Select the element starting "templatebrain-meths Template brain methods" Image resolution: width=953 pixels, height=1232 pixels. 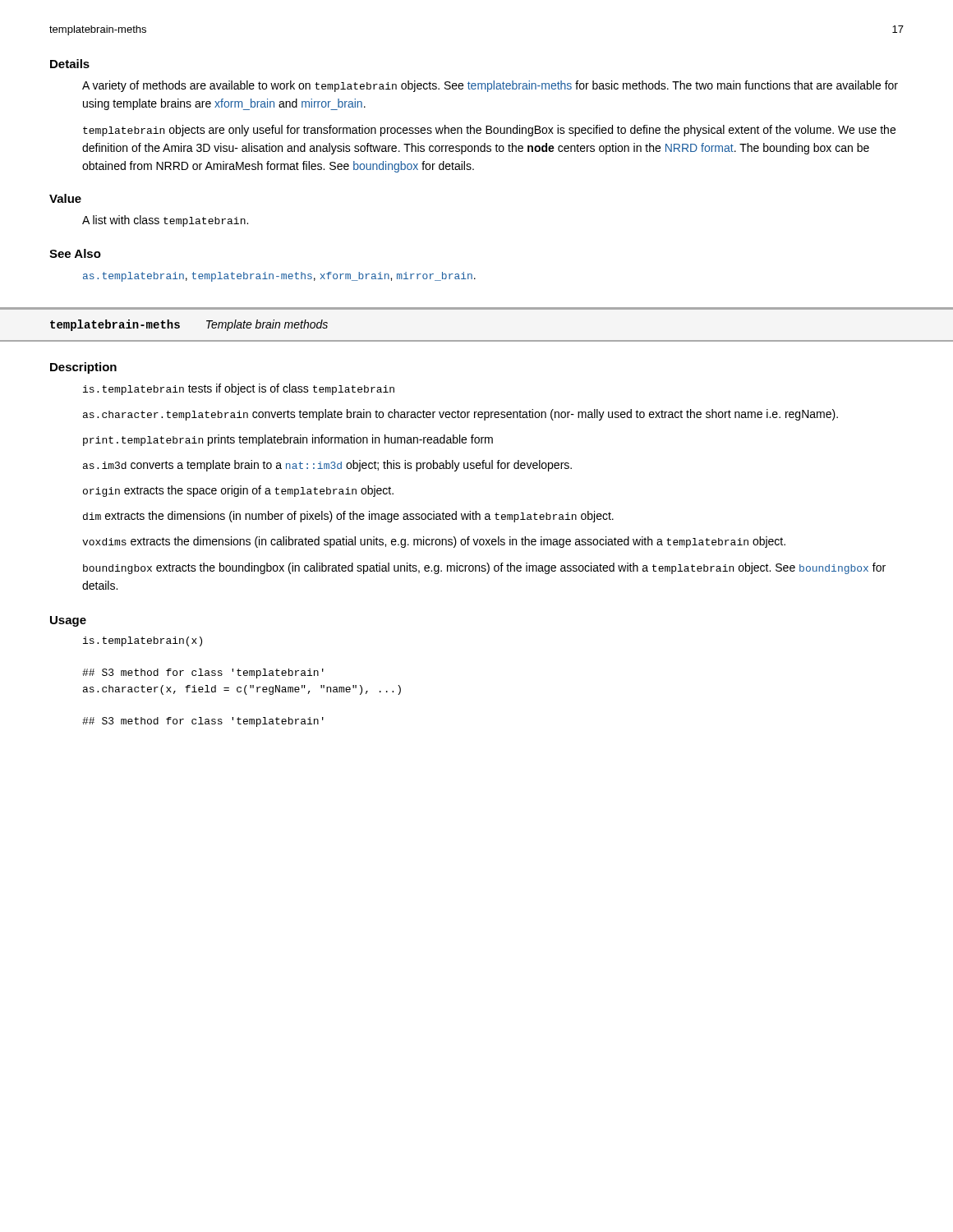pos(189,325)
